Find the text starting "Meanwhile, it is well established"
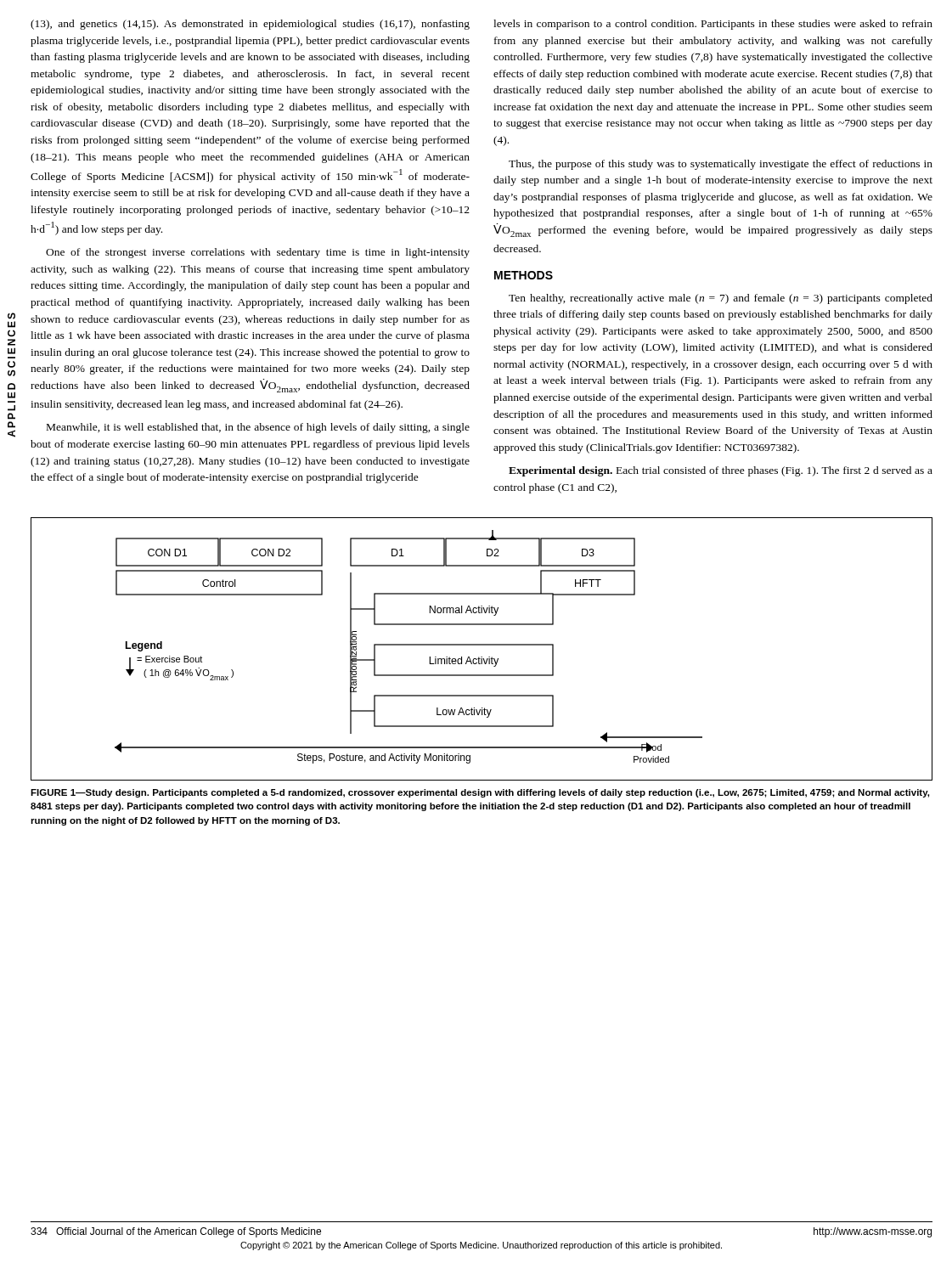Viewport: 952px width, 1274px height. point(250,452)
